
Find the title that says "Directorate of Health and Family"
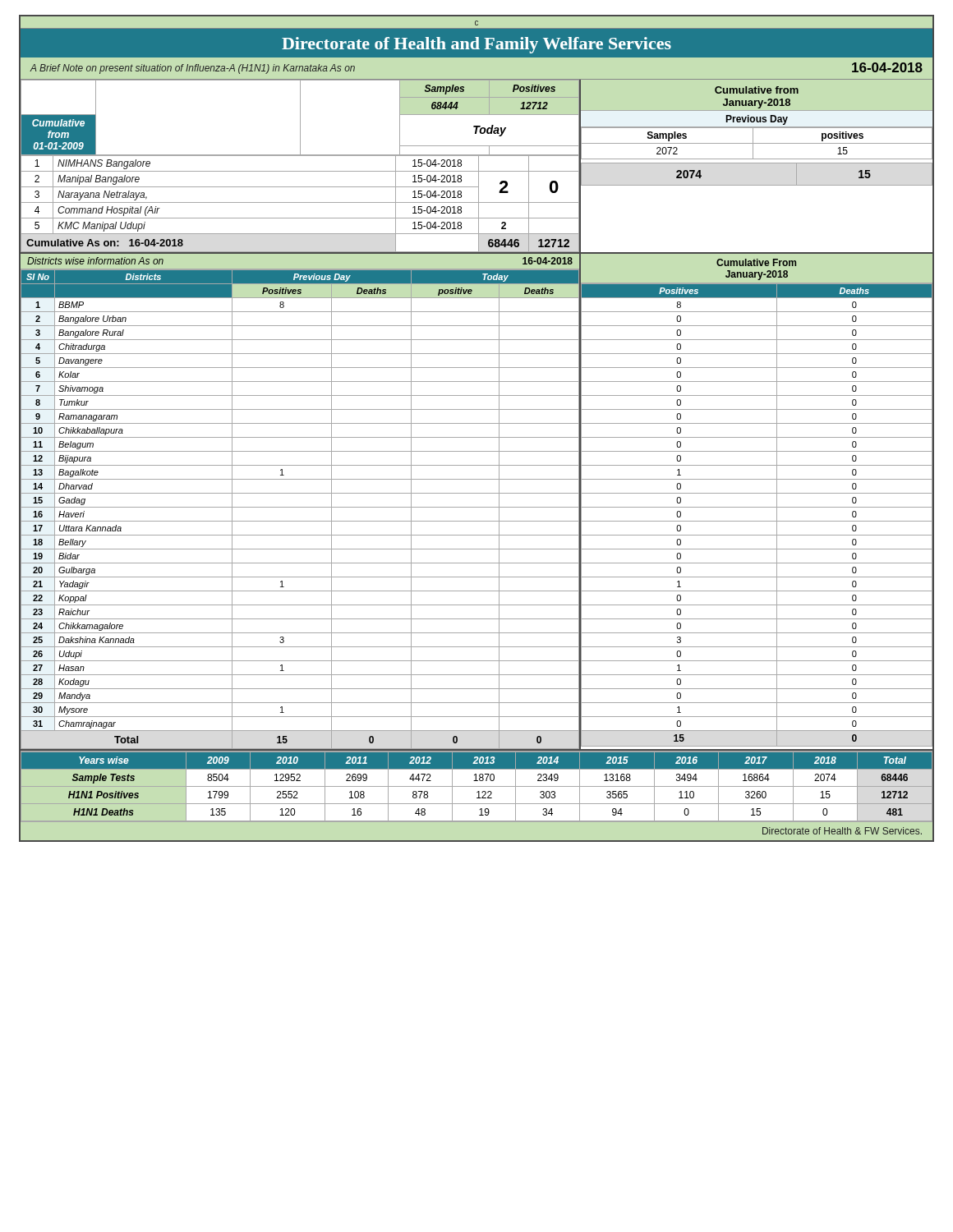coord(476,43)
